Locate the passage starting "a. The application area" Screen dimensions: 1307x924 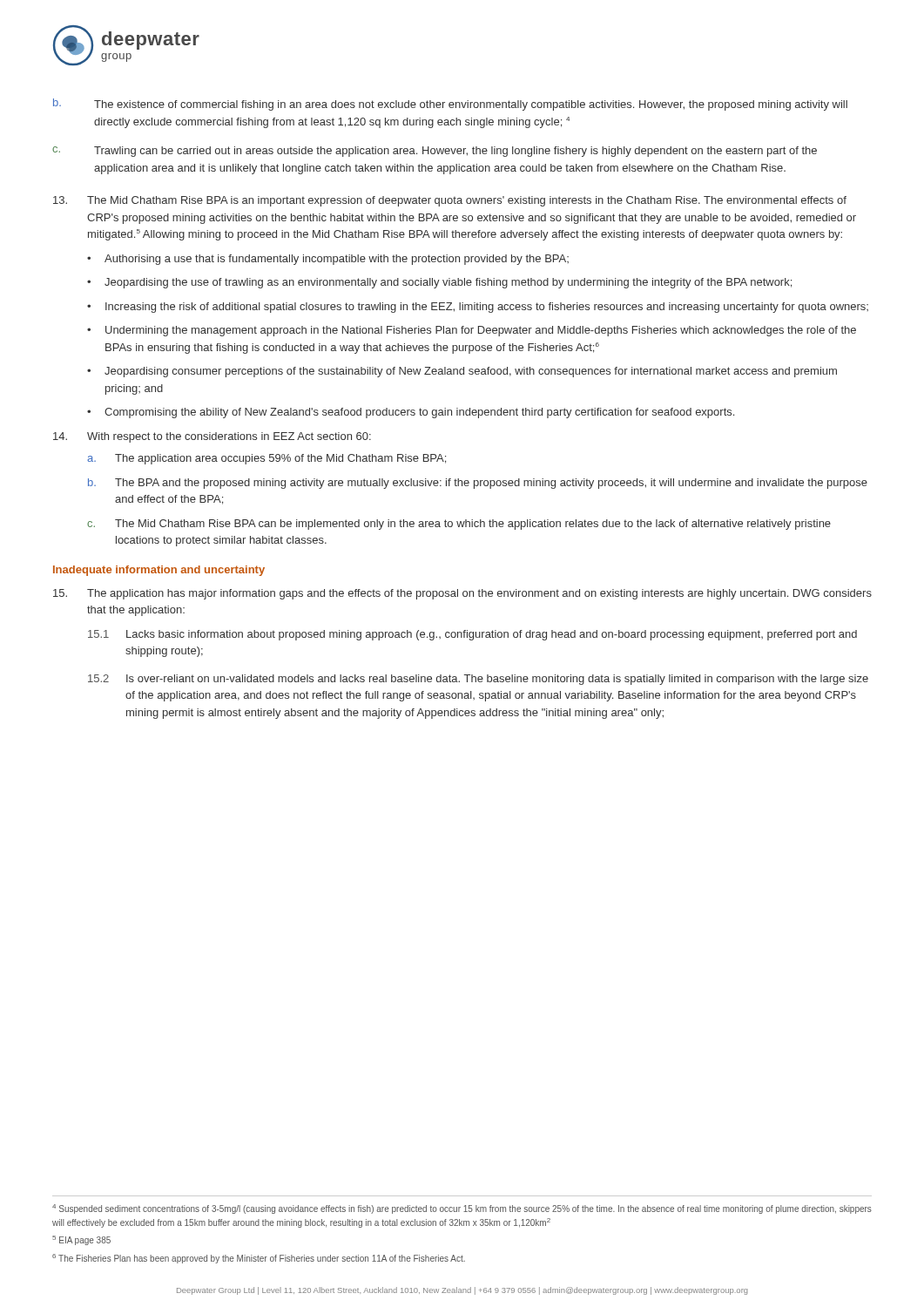[266, 459]
